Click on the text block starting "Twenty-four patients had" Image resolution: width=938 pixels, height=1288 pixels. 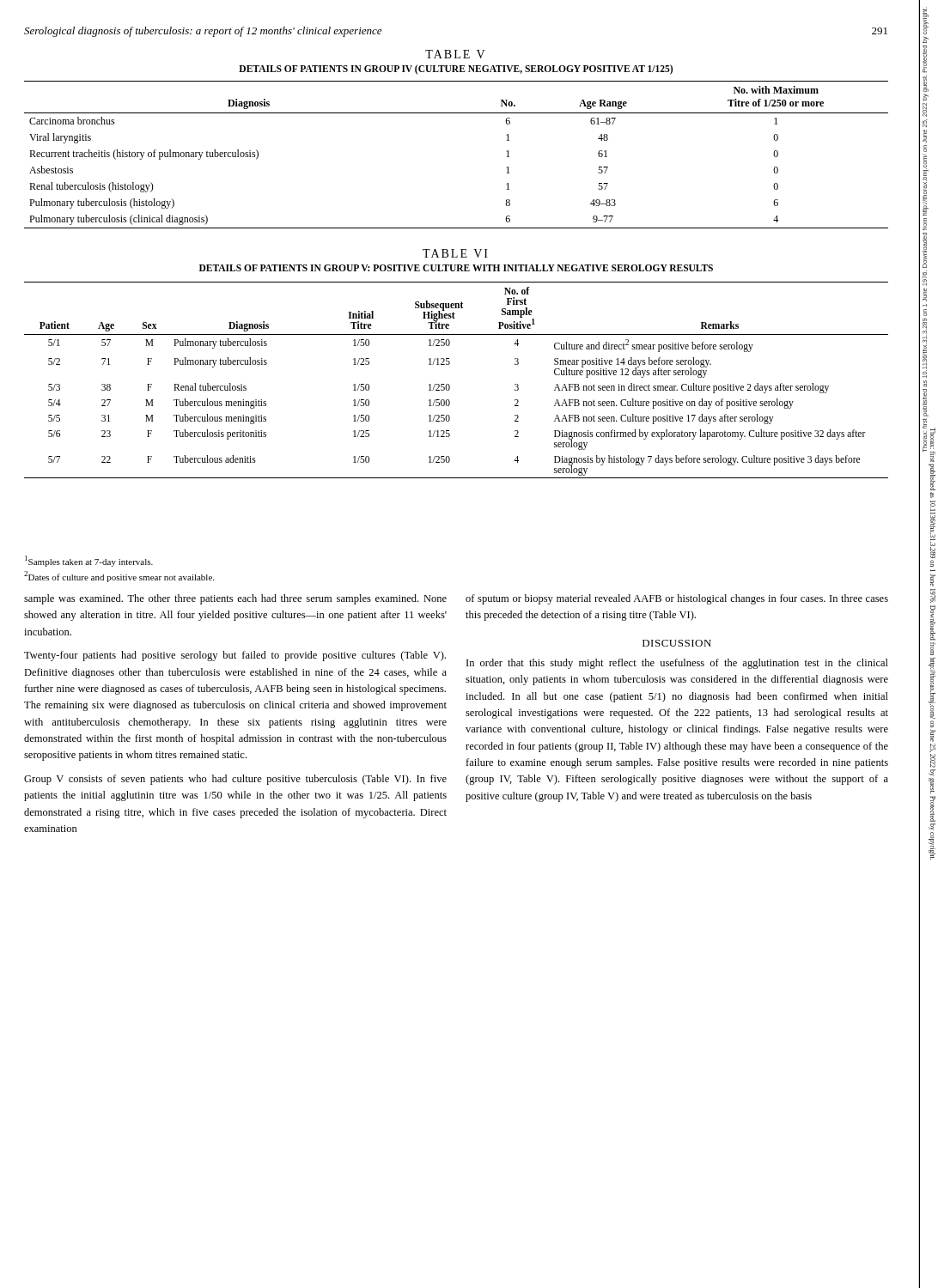tap(235, 705)
